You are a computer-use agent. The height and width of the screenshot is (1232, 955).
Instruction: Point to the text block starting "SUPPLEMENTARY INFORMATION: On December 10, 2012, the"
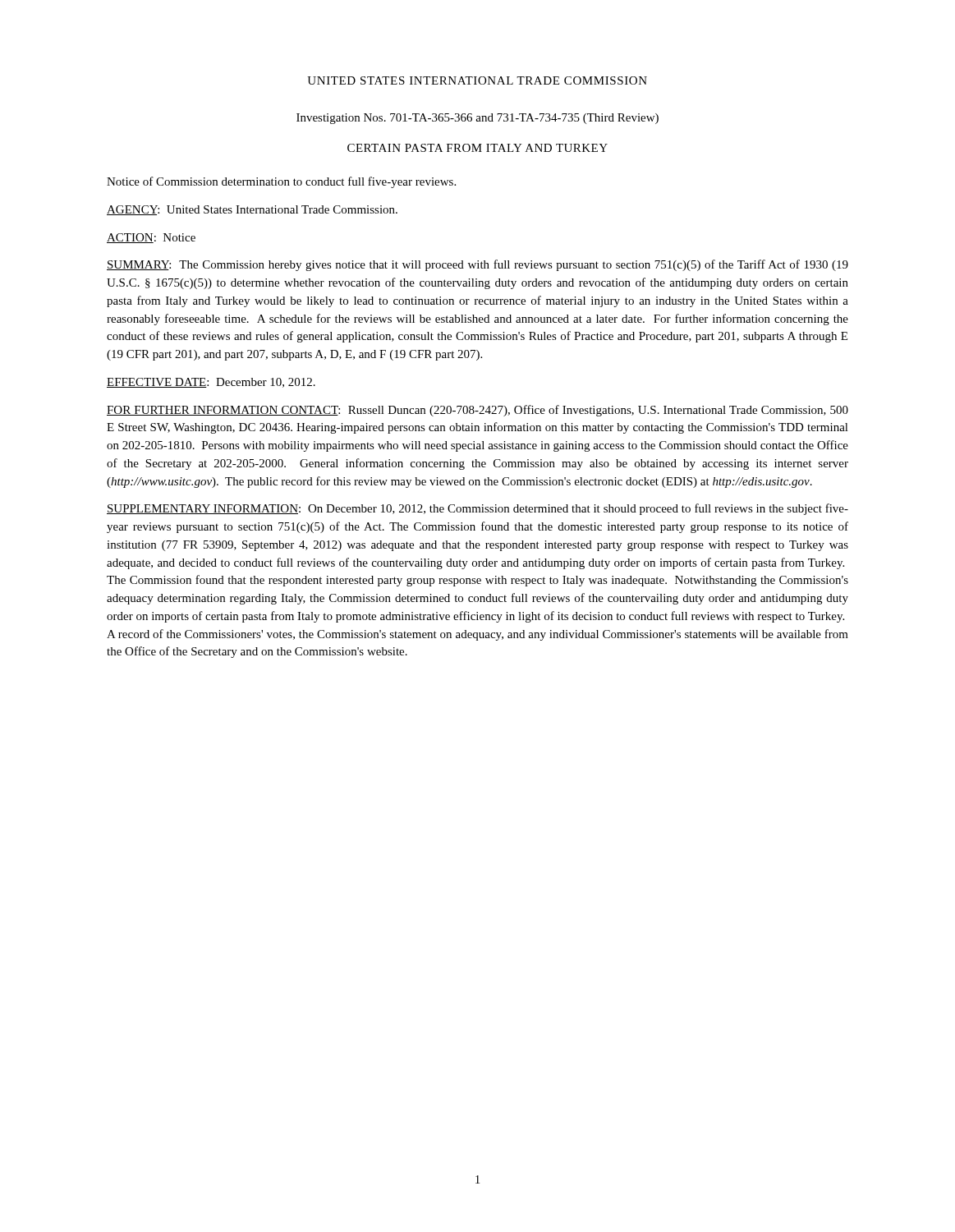[478, 581]
